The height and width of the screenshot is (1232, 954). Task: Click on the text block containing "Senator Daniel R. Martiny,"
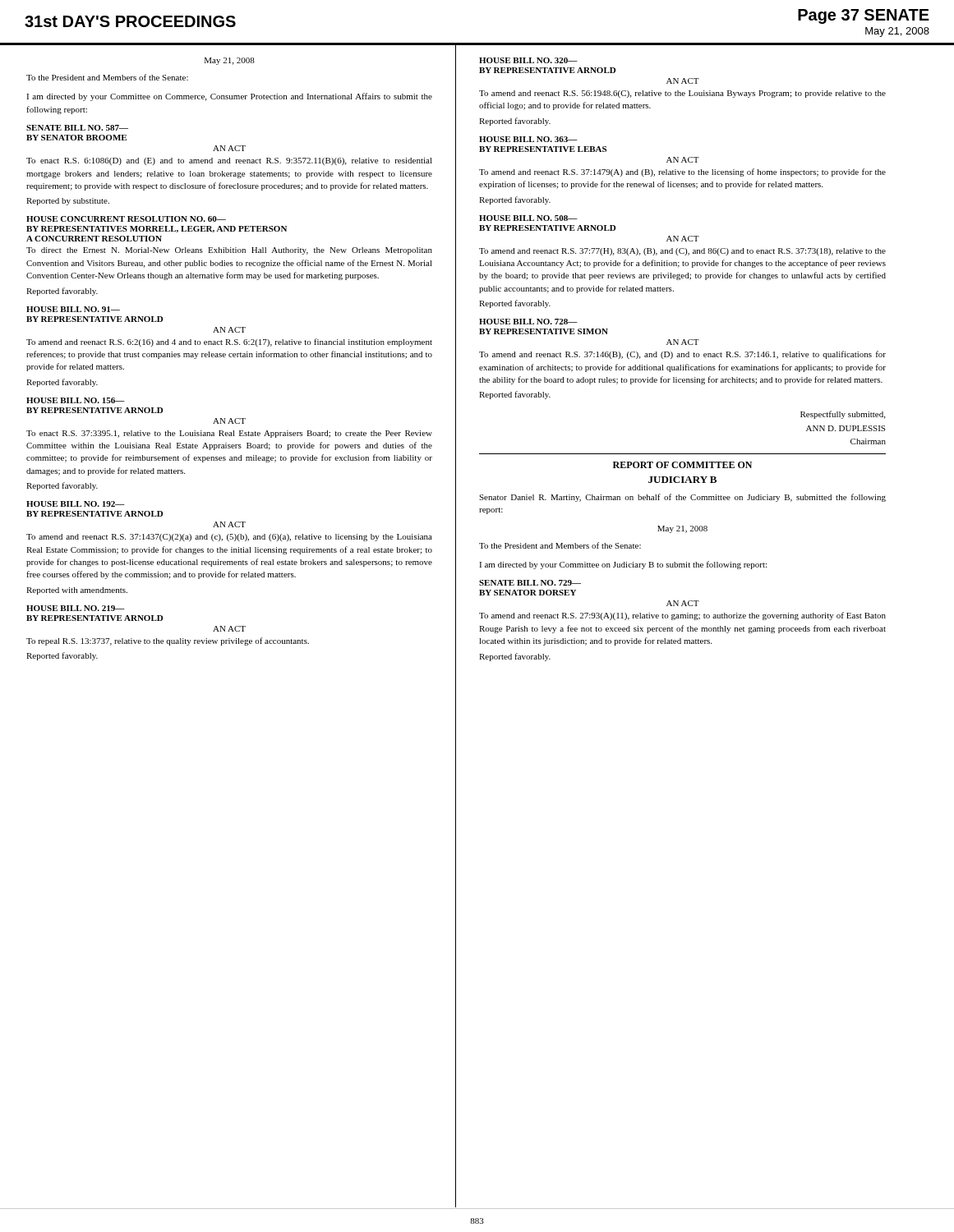click(682, 503)
